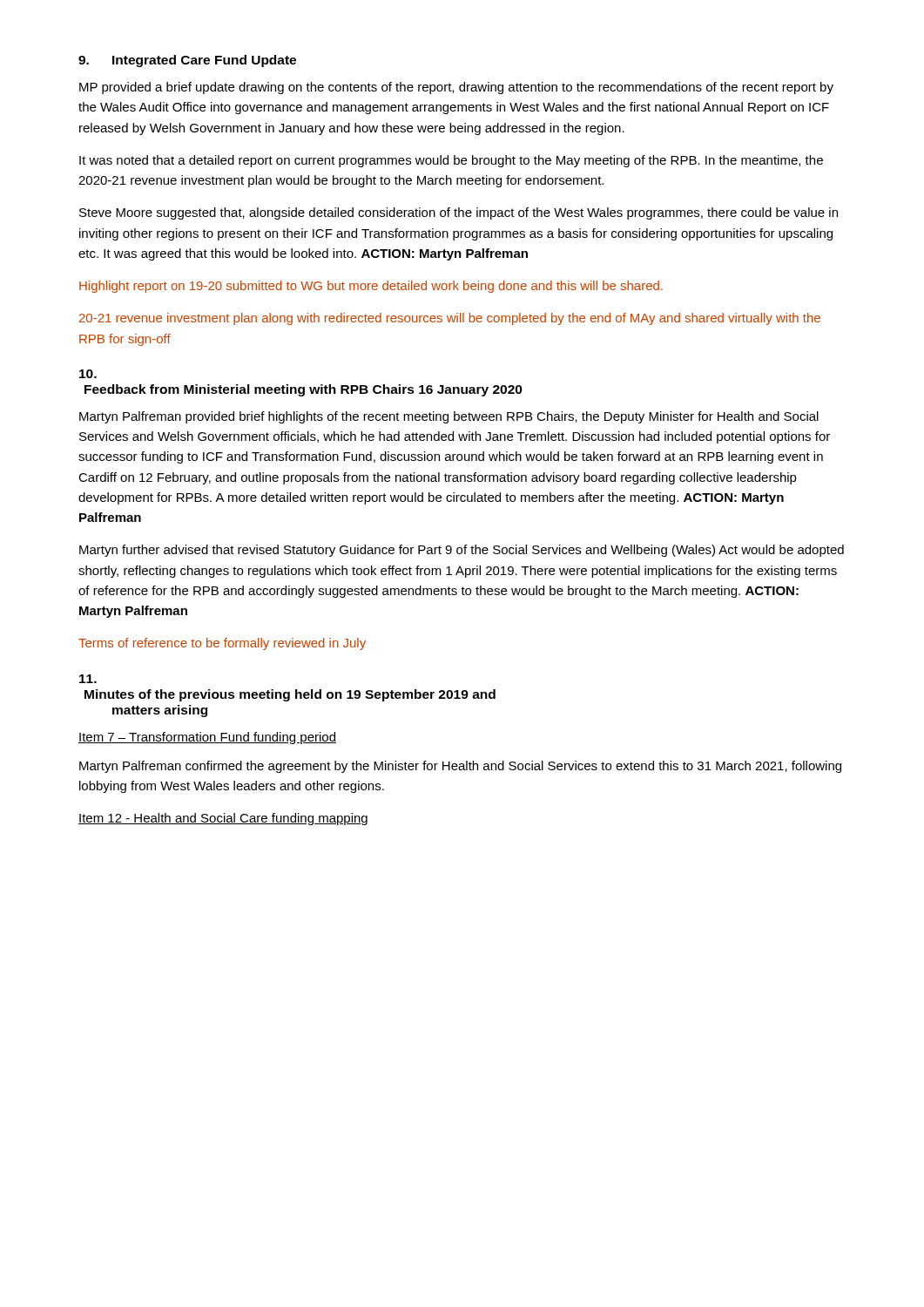The height and width of the screenshot is (1307, 924).
Task: Locate the section header that opens with "10. Feedback from Ministerial meeting"
Action: pos(446,381)
